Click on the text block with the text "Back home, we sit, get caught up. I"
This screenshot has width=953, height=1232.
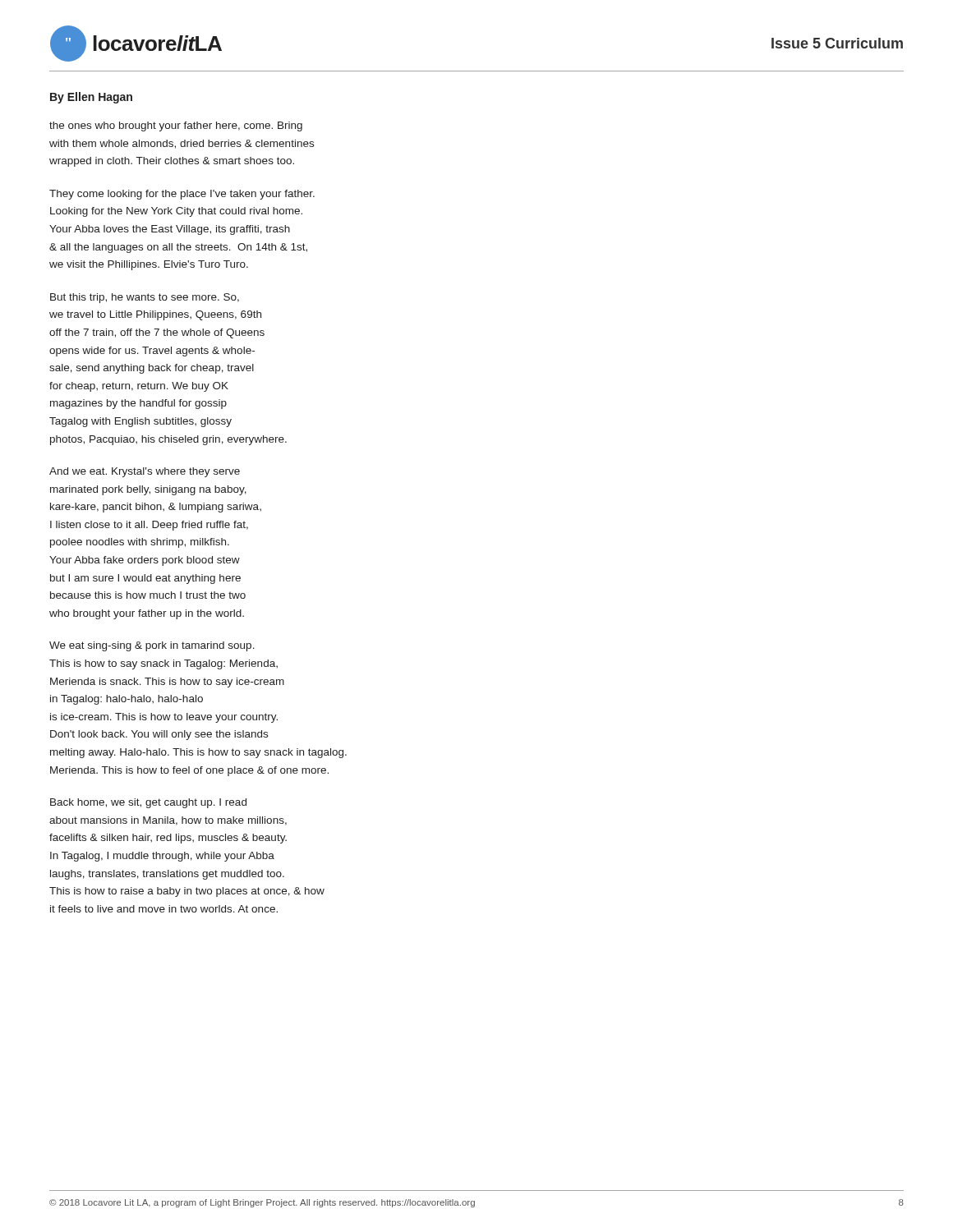(x=187, y=855)
